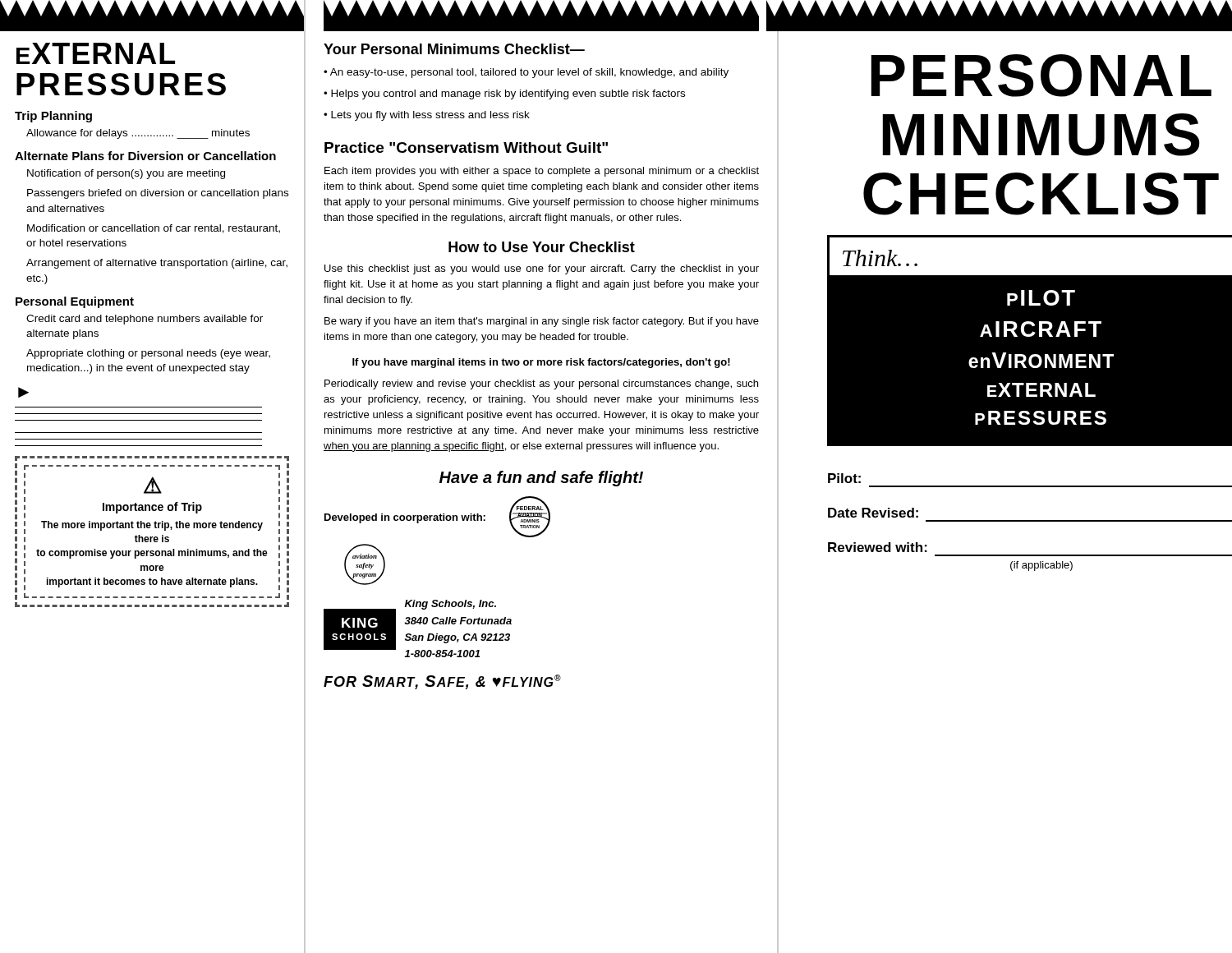Locate the text block starting "Be wary if you have an item"

tap(541, 329)
